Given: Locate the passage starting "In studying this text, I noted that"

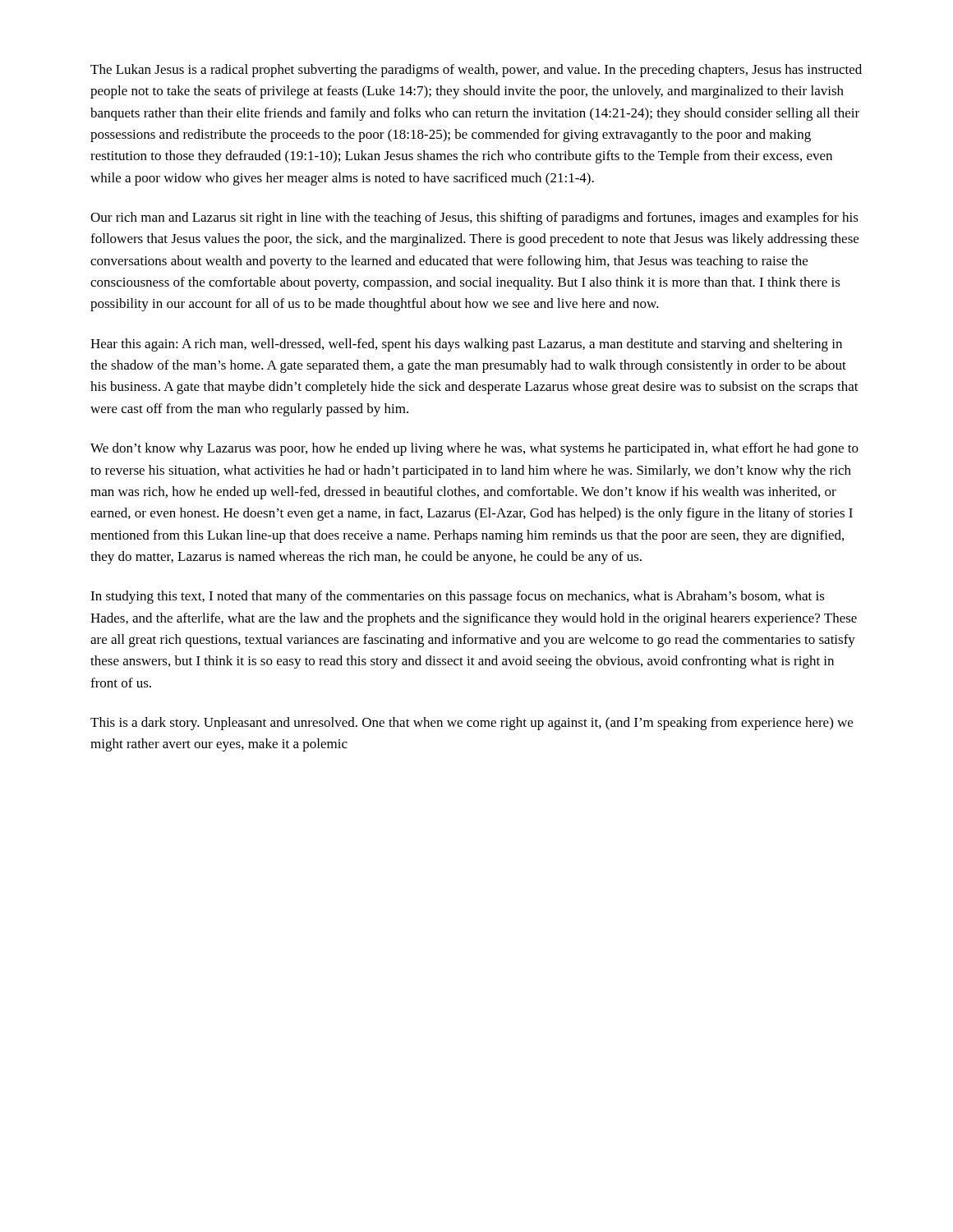Looking at the screenshot, I should pyautogui.click(x=474, y=639).
